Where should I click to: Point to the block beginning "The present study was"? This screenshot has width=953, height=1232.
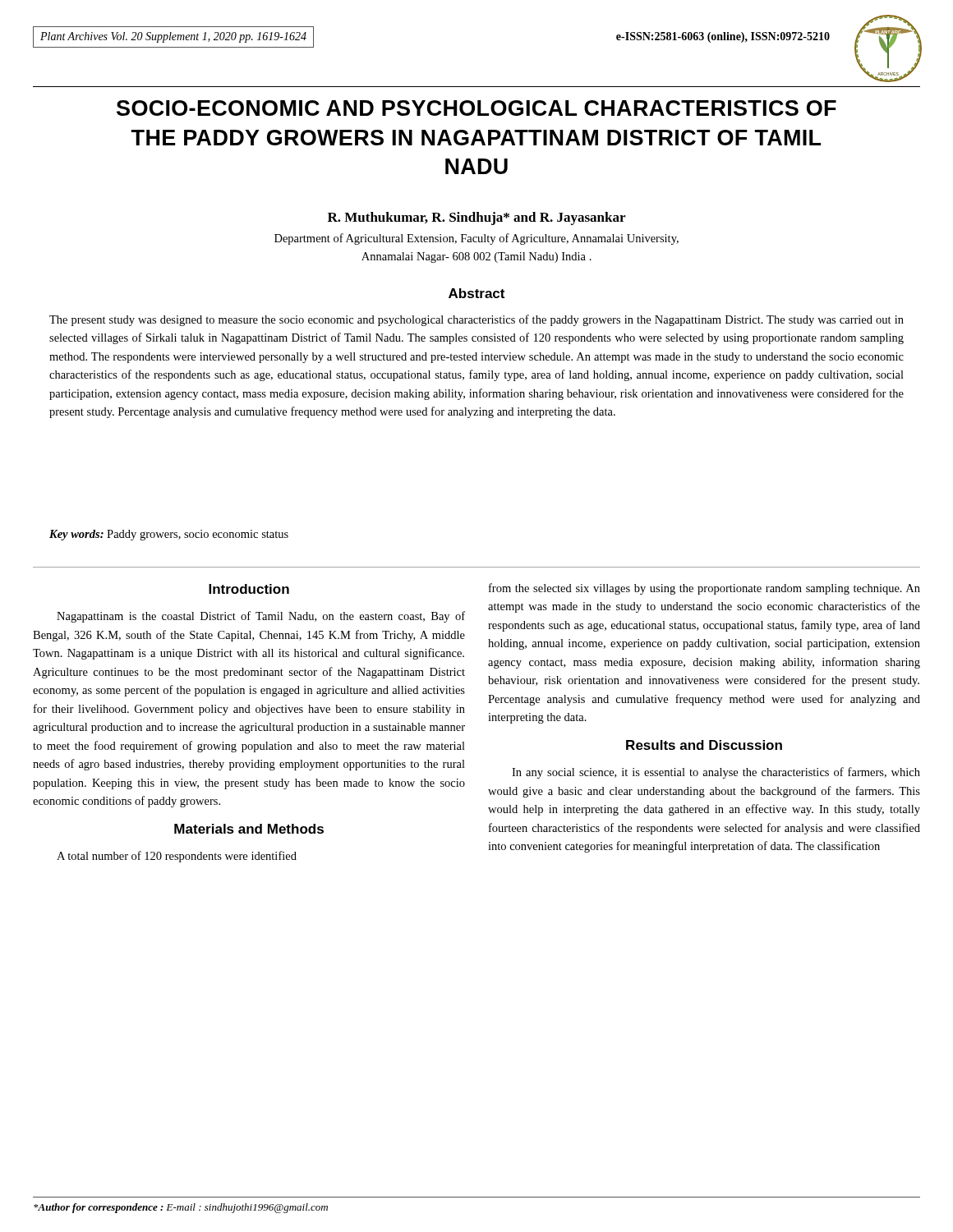(x=476, y=366)
